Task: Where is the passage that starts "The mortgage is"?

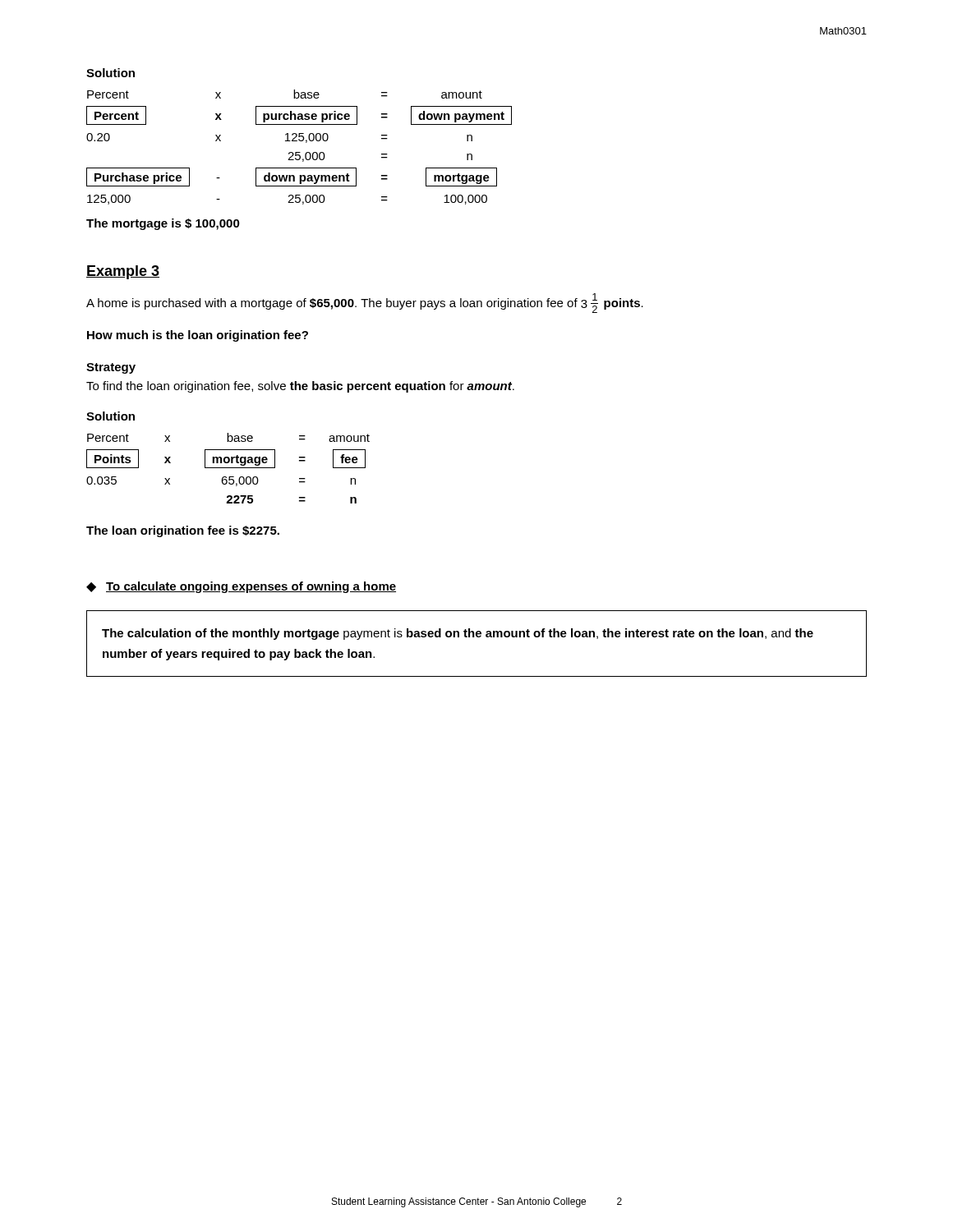Action: click(163, 223)
